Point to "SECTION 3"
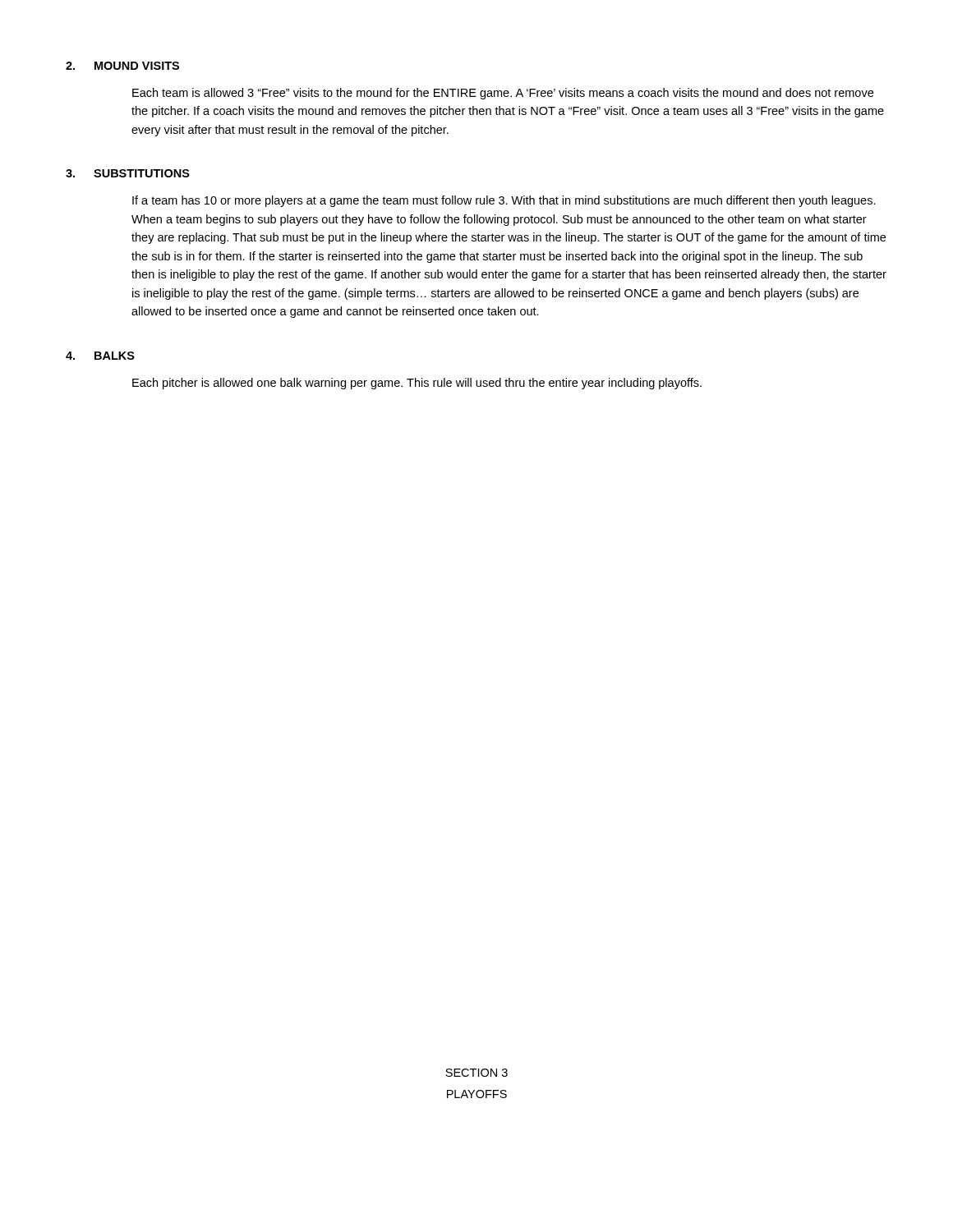953x1232 pixels. pos(476,1073)
